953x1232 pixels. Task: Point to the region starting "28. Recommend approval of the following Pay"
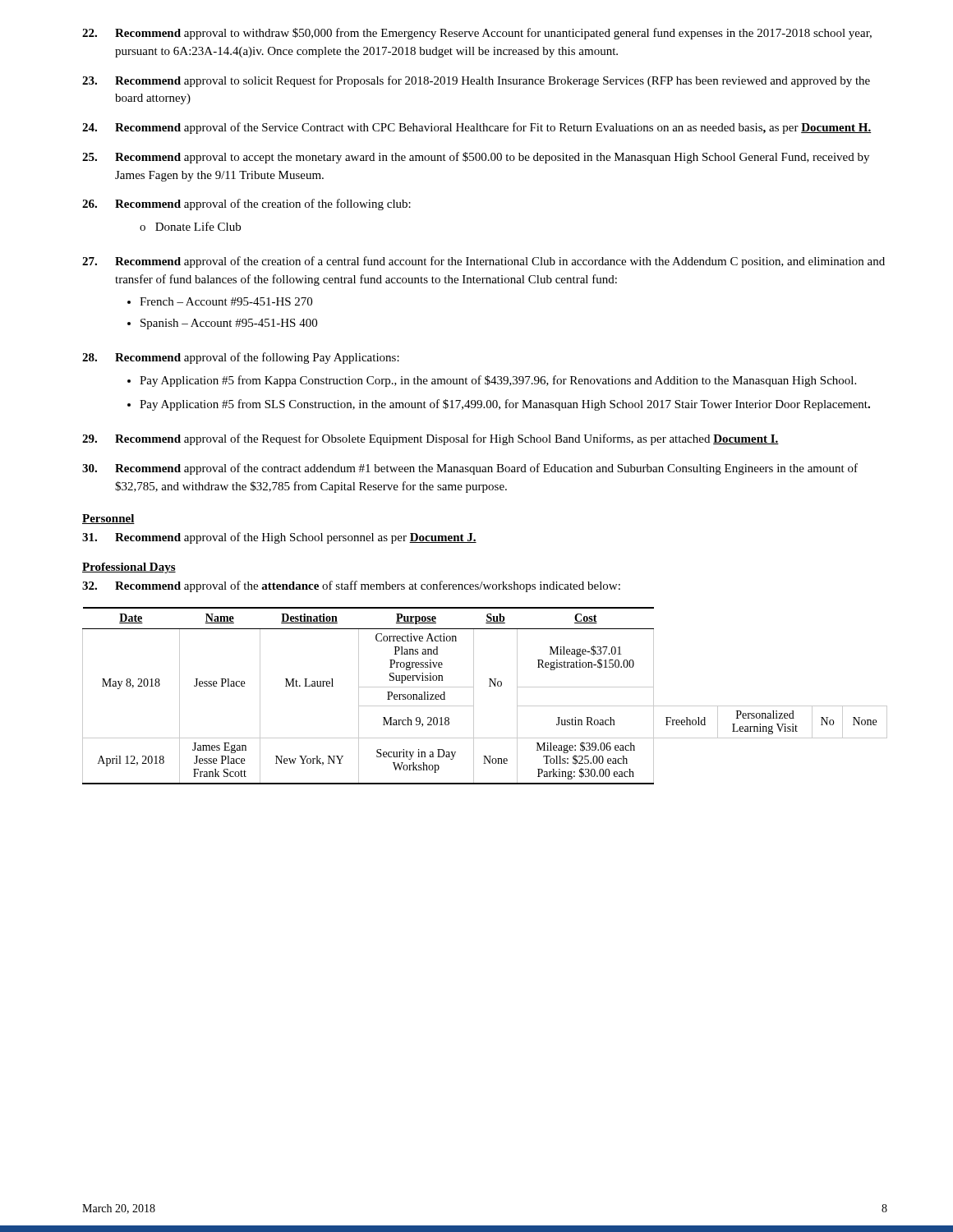coord(485,384)
